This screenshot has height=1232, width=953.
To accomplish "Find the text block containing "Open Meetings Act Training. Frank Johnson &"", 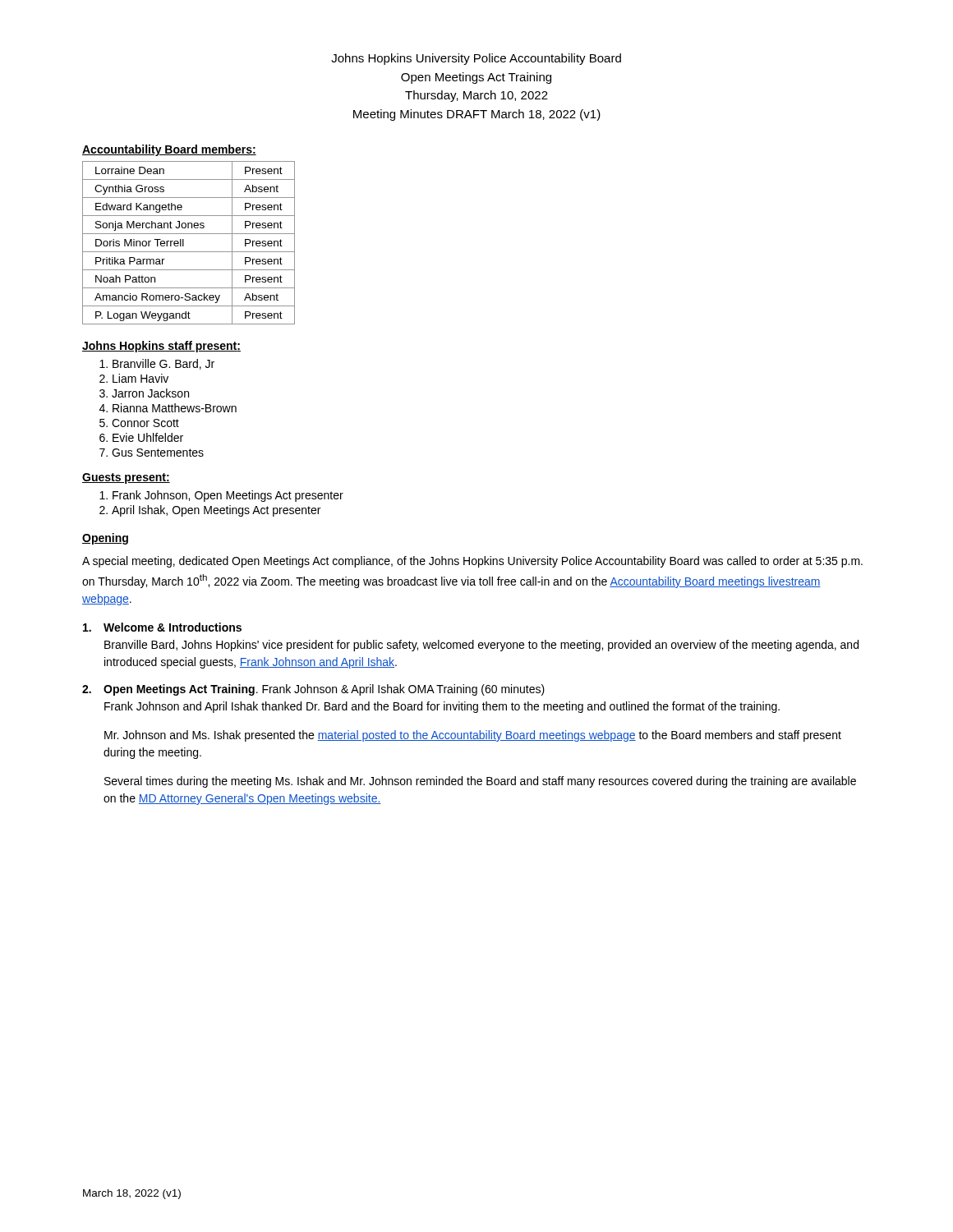I will 476,744.
